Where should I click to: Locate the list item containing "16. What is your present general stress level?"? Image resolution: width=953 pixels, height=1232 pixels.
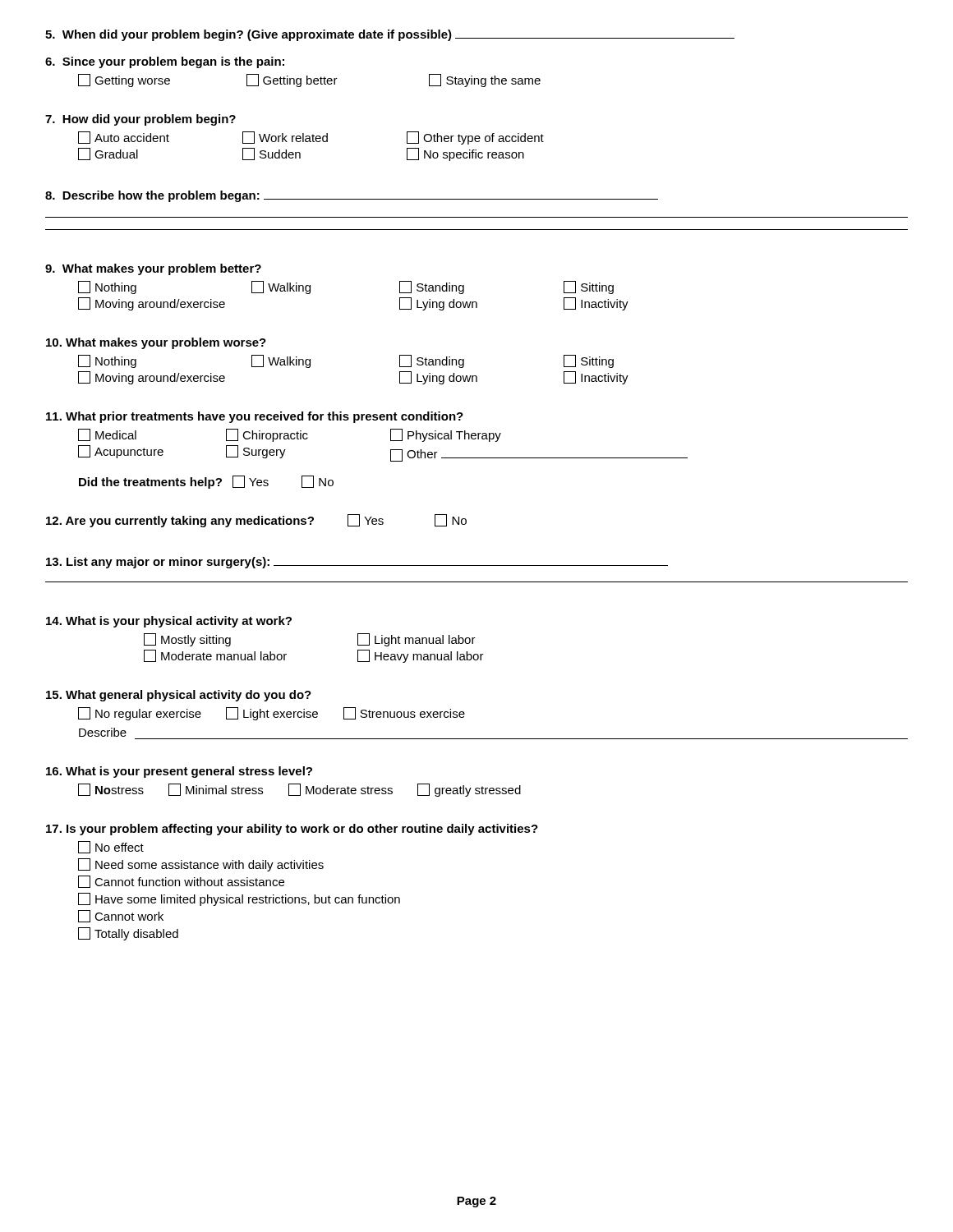click(x=476, y=780)
